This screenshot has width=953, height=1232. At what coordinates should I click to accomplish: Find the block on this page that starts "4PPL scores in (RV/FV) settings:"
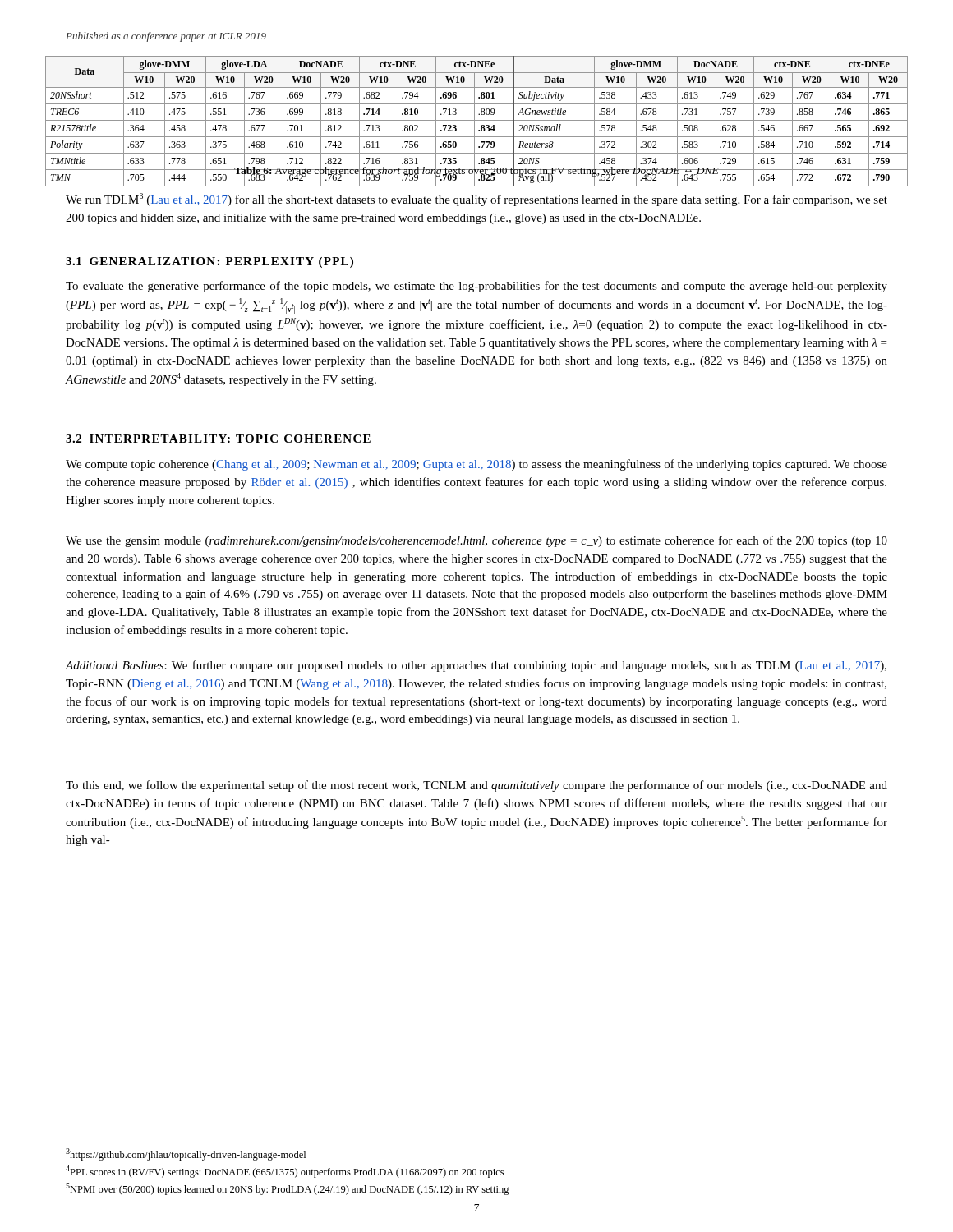285,1171
